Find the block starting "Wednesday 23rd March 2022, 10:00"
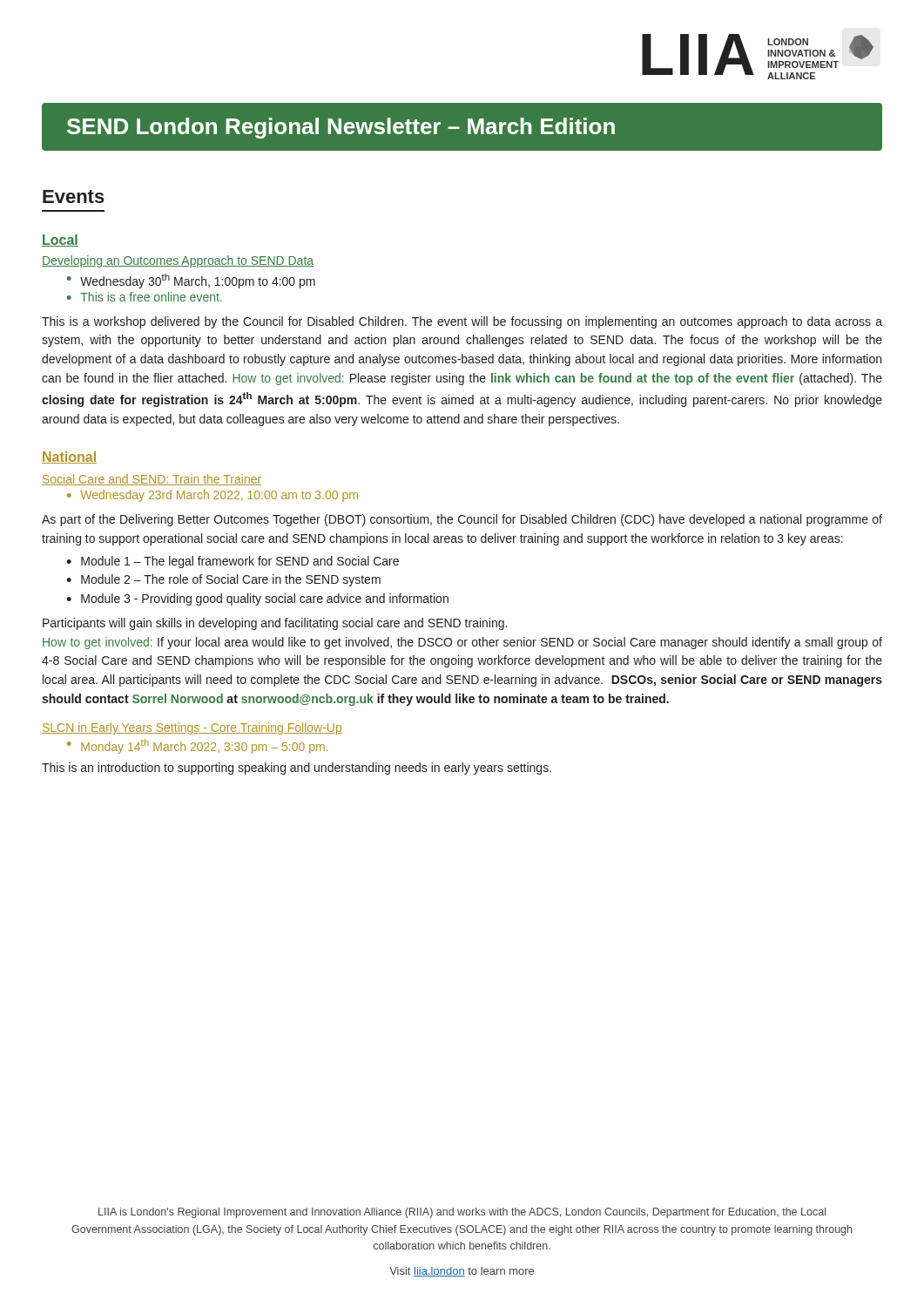 coord(220,495)
